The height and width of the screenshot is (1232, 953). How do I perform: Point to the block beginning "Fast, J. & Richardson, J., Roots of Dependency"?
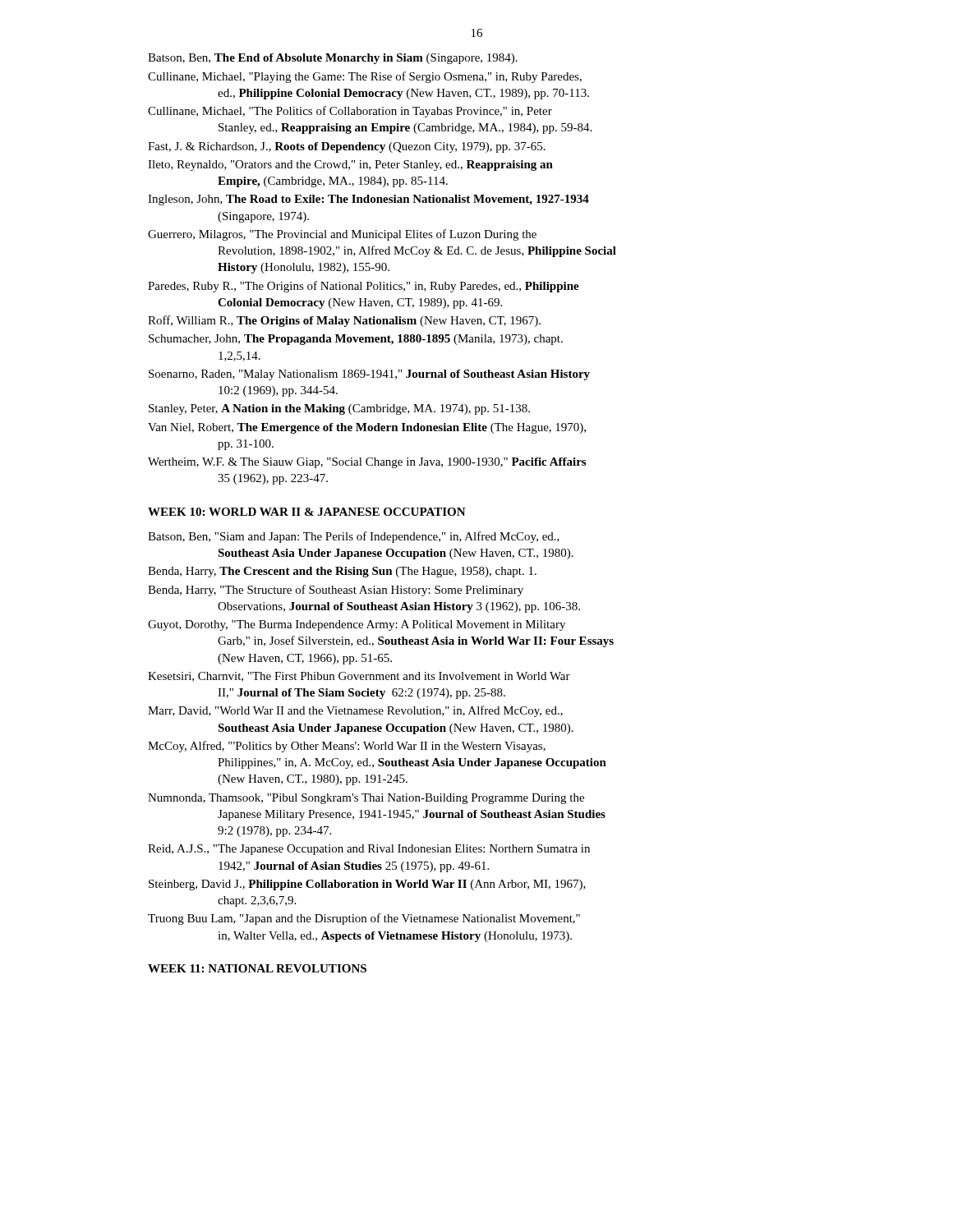pyautogui.click(x=347, y=146)
